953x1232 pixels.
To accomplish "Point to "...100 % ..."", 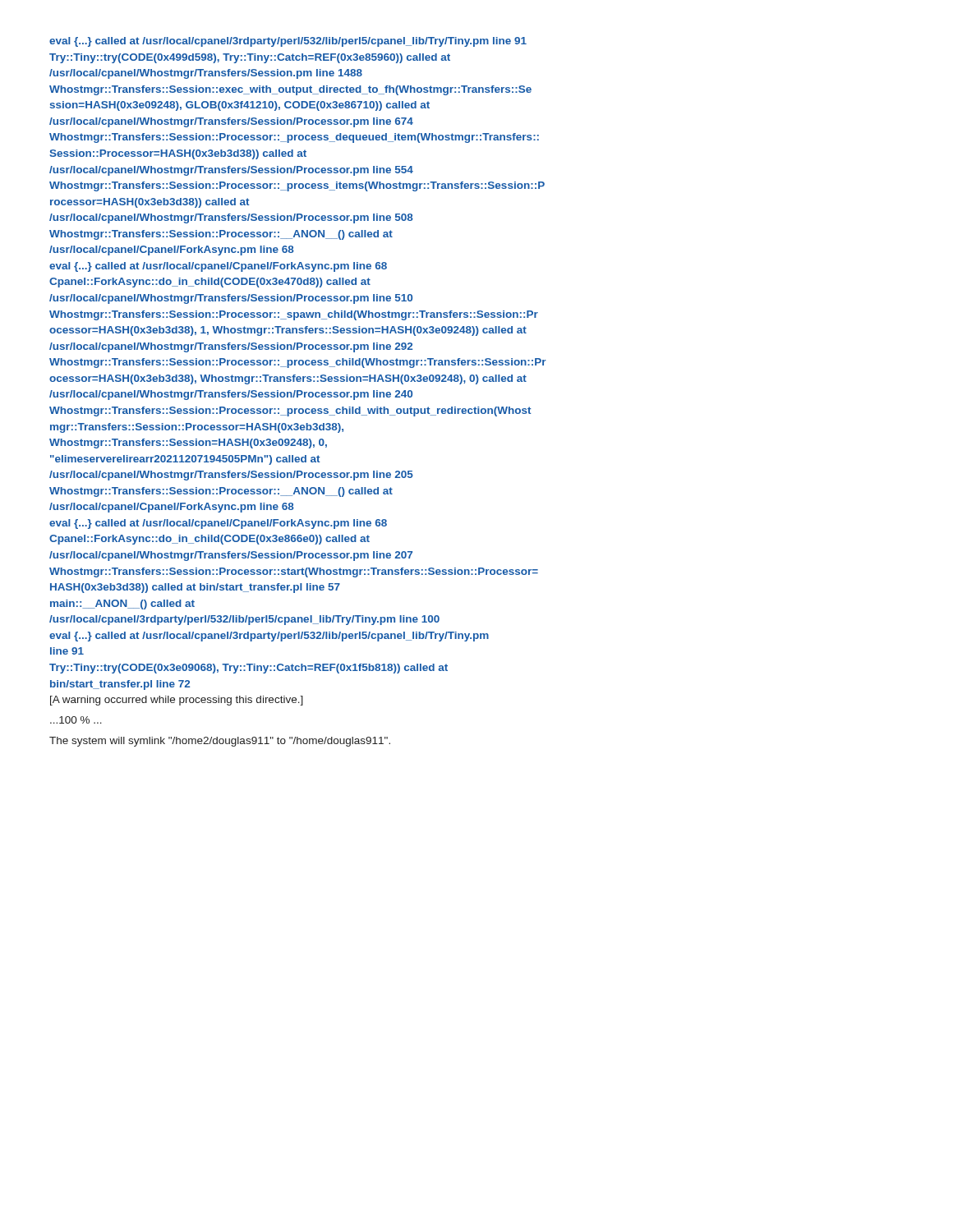I will point(76,720).
